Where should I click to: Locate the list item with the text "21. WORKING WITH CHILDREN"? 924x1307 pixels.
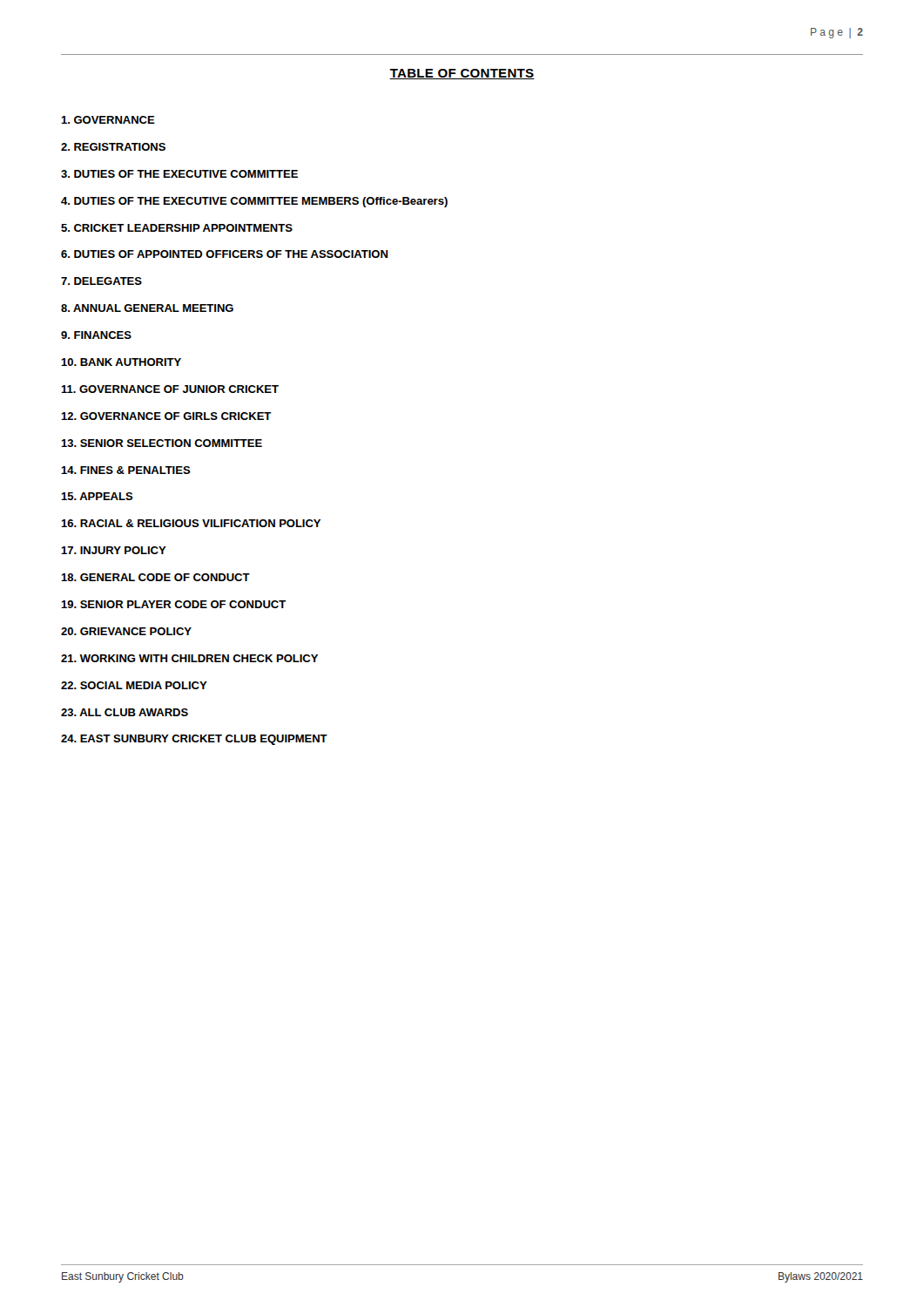tap(190, 658)
